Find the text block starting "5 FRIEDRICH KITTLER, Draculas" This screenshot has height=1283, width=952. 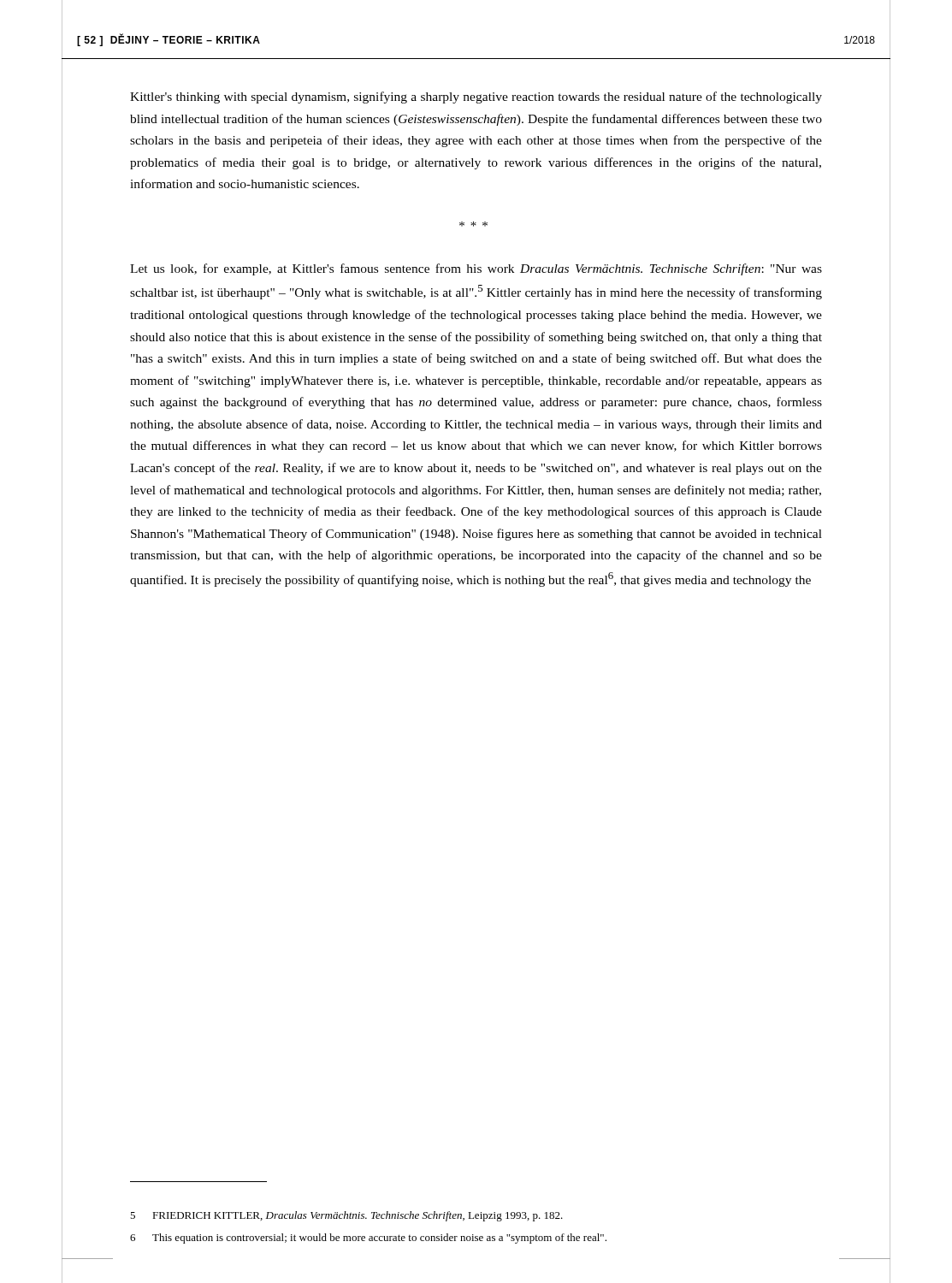pos(346,1215)
